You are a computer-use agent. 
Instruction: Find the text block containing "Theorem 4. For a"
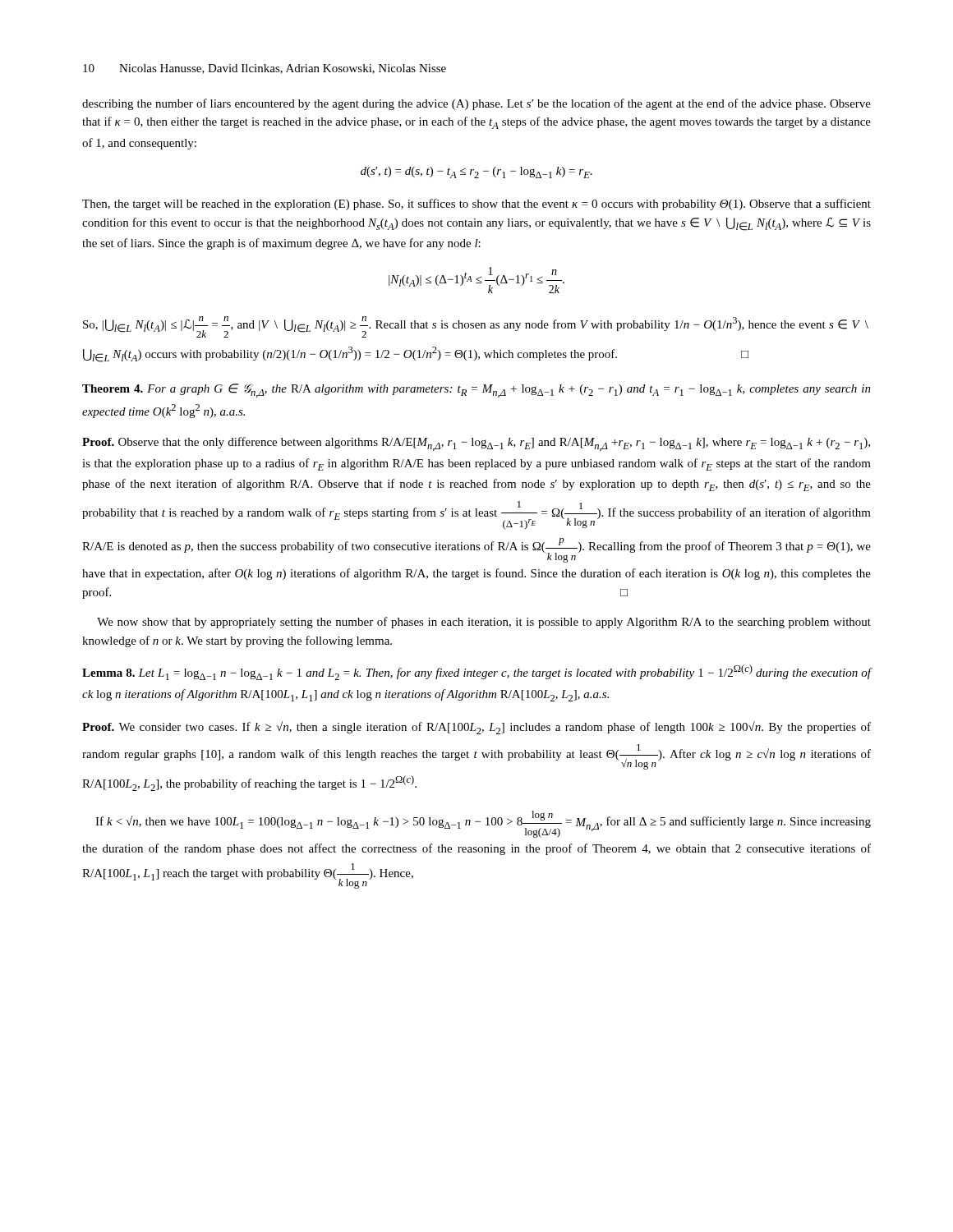pyautogui.click(x=476, y=400)
